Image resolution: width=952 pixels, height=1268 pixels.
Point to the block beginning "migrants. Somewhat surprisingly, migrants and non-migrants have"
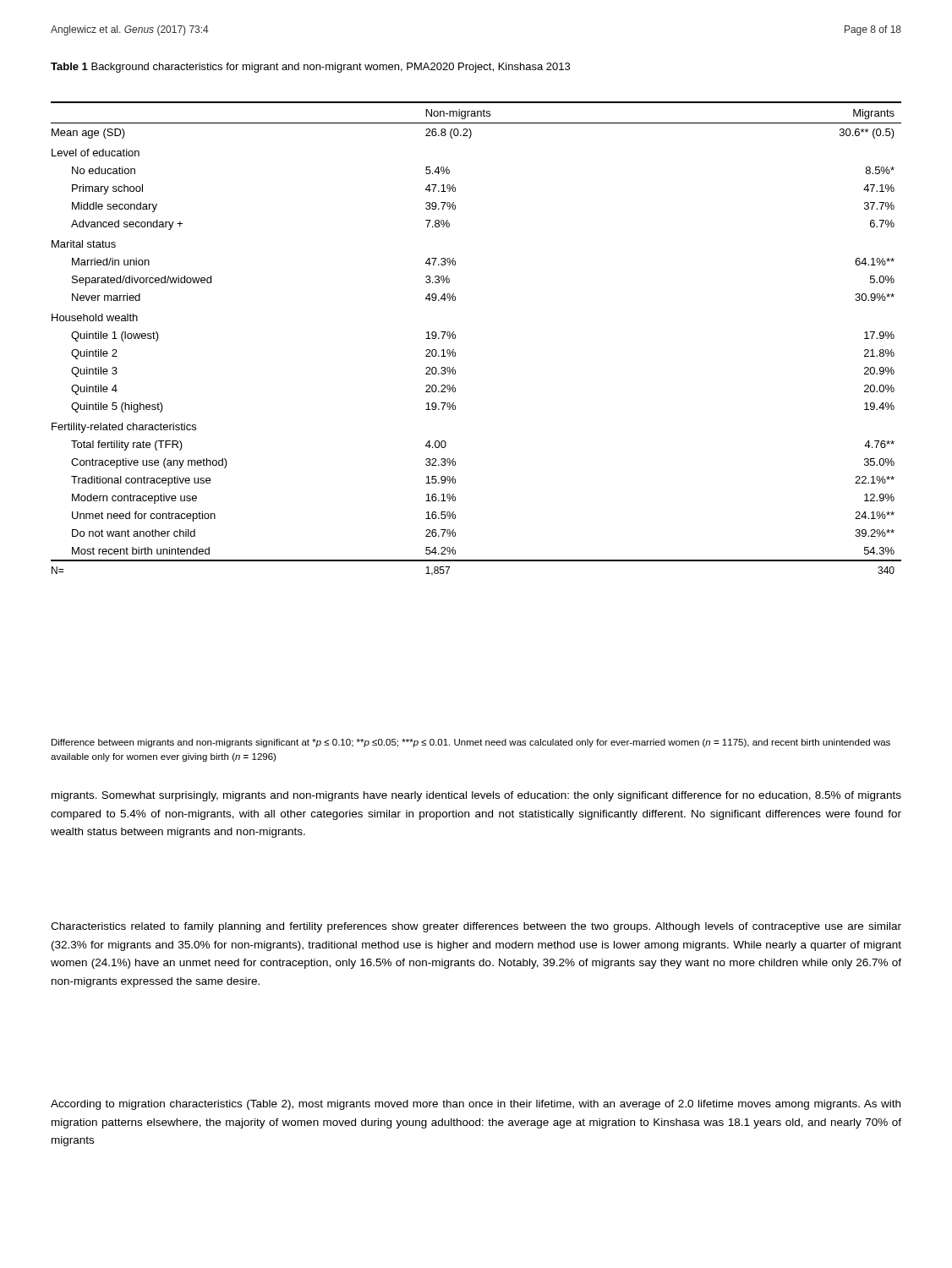pyautogui.click(x=476, y=813)
